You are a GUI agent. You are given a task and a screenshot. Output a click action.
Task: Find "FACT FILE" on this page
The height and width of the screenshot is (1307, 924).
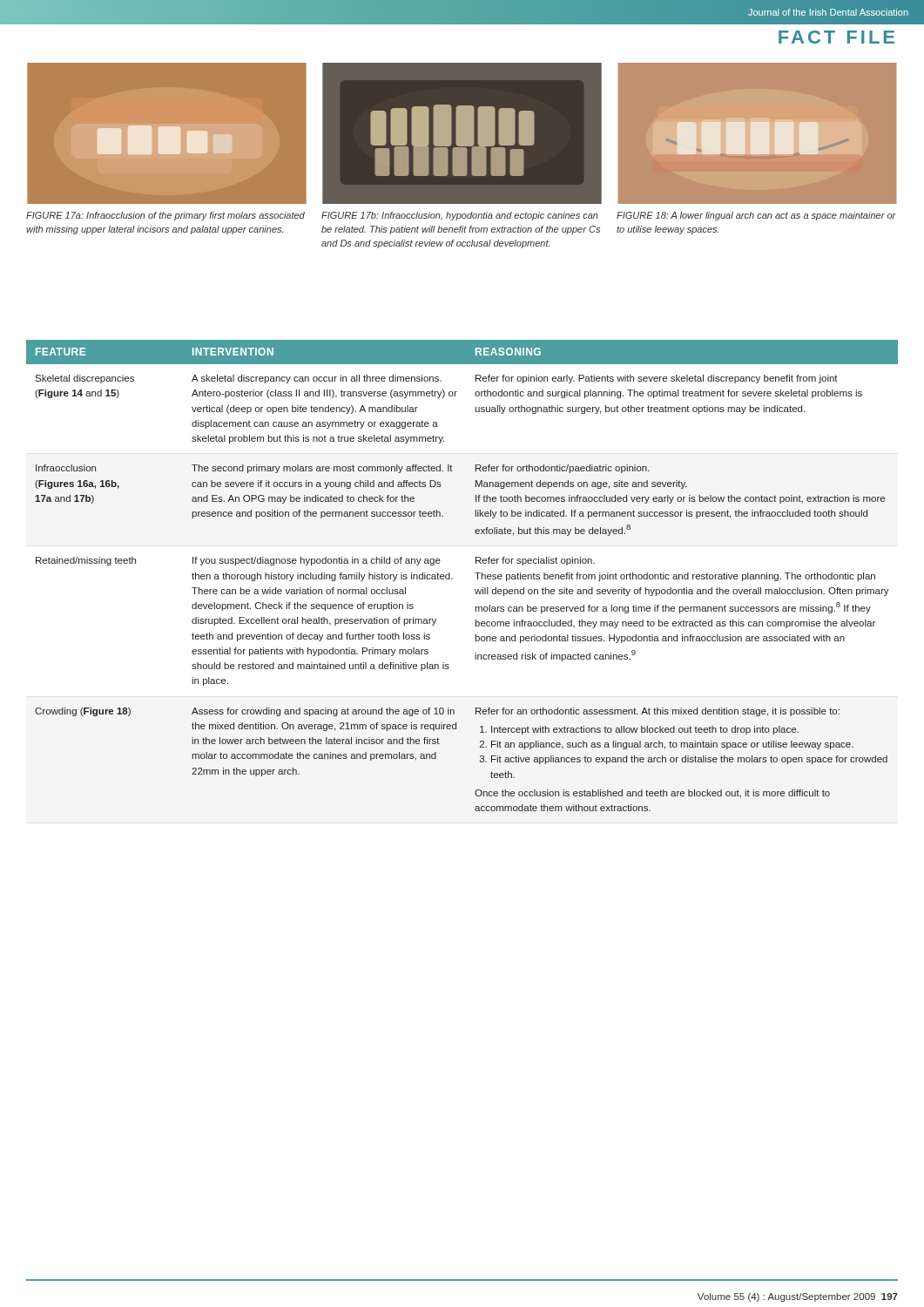coord(838,37)
